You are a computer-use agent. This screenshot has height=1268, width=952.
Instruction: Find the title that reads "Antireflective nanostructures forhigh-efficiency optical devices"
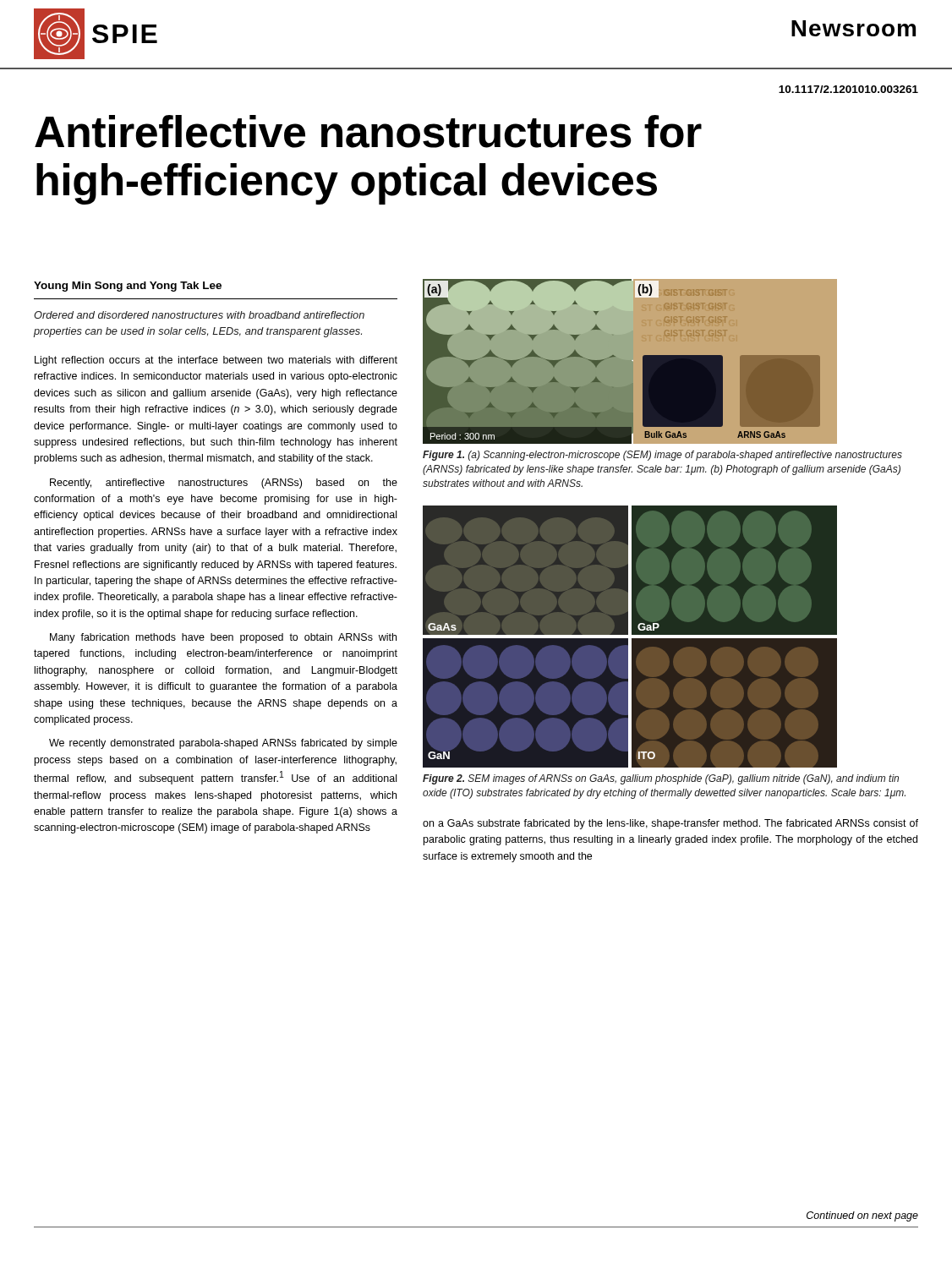[x=476, y=157]
